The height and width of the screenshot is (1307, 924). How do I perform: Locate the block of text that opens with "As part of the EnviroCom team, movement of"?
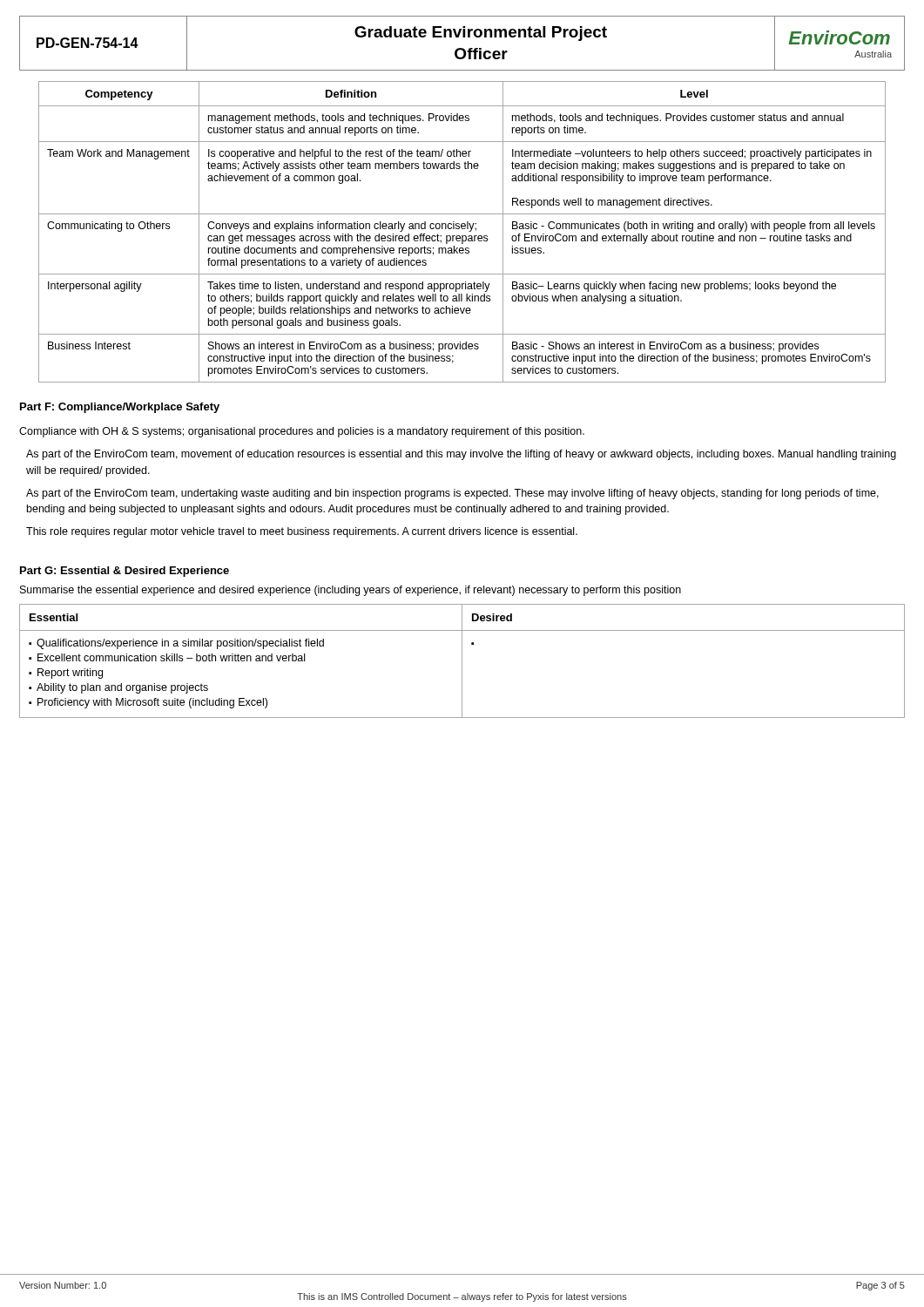tap(461, 462)
